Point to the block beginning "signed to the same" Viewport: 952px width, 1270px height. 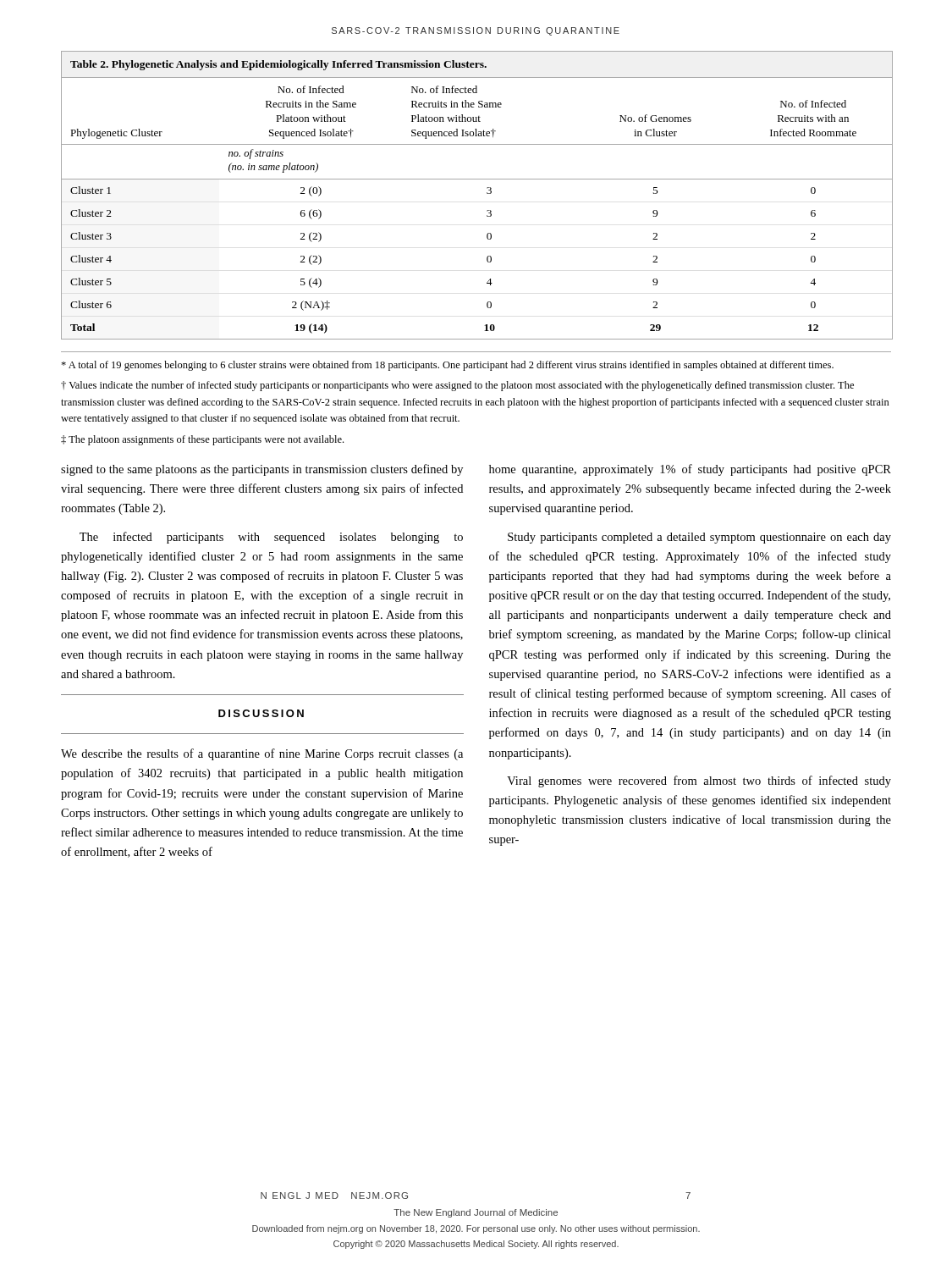click(x=262, y=572)
